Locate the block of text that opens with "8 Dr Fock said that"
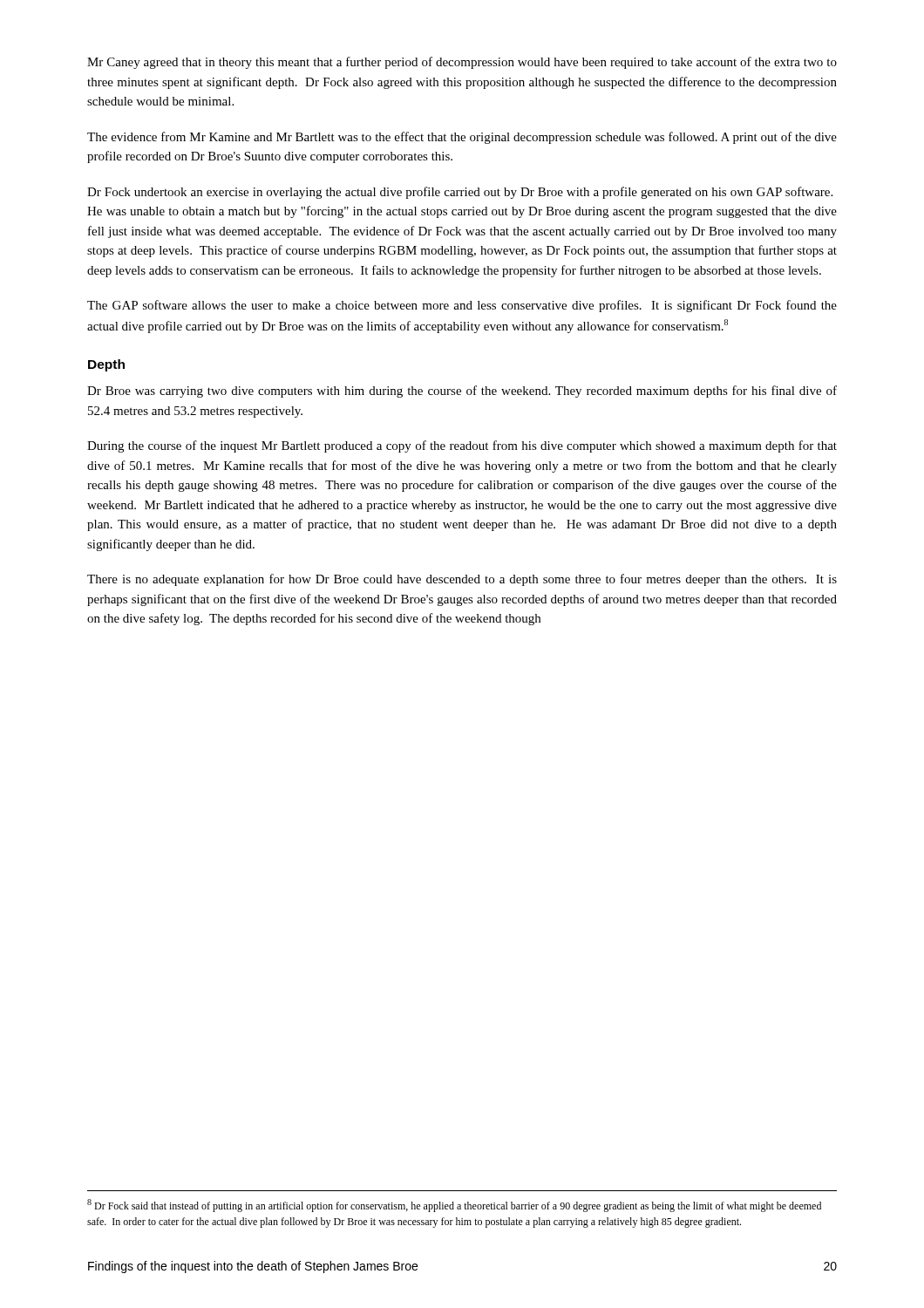This screenshot has height=1308, width=924. click(454, 1212)
